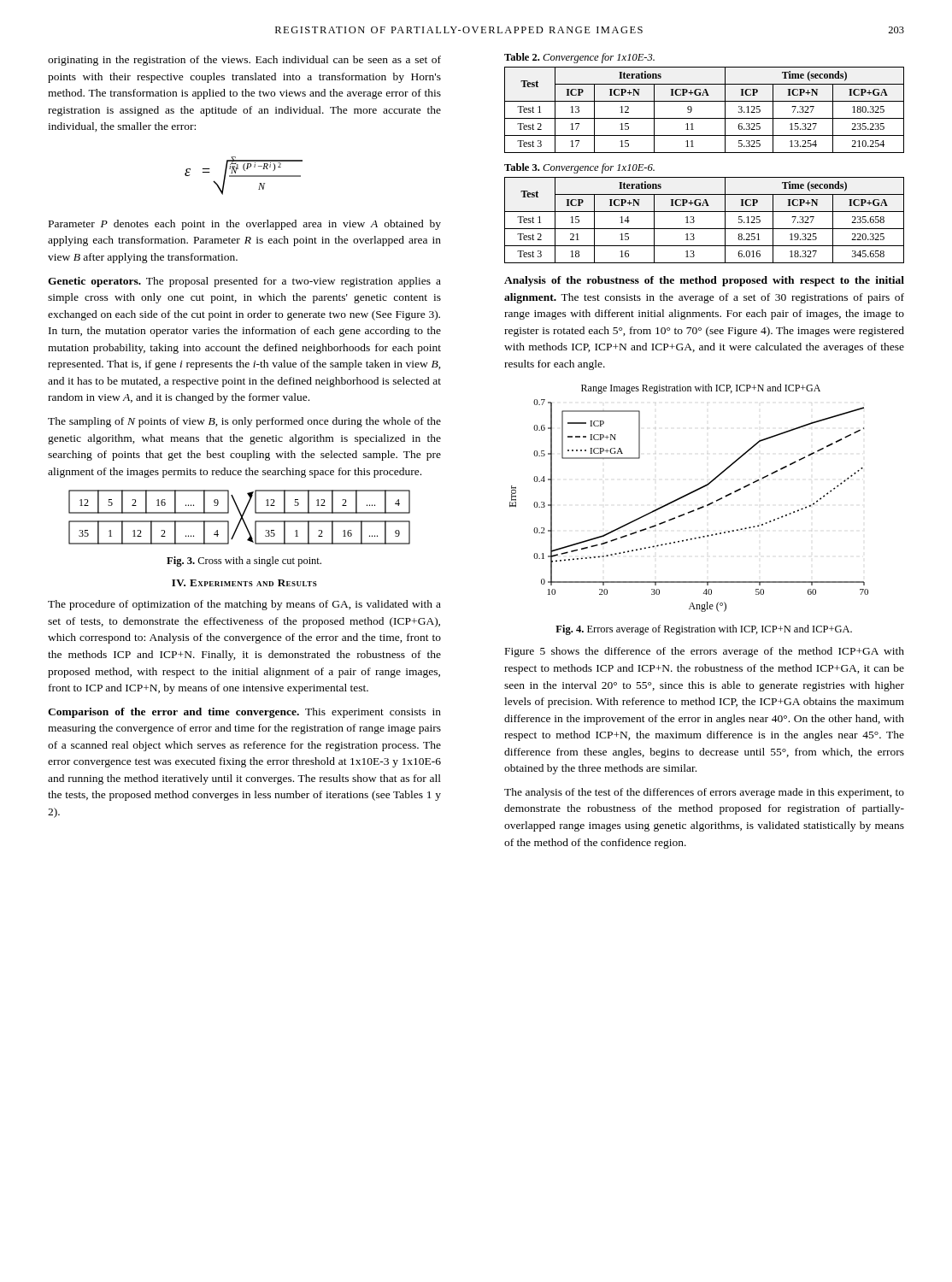
Task: Navigate to the region starting "Figure 5 shows the difference of"
Action: [704, 710]
